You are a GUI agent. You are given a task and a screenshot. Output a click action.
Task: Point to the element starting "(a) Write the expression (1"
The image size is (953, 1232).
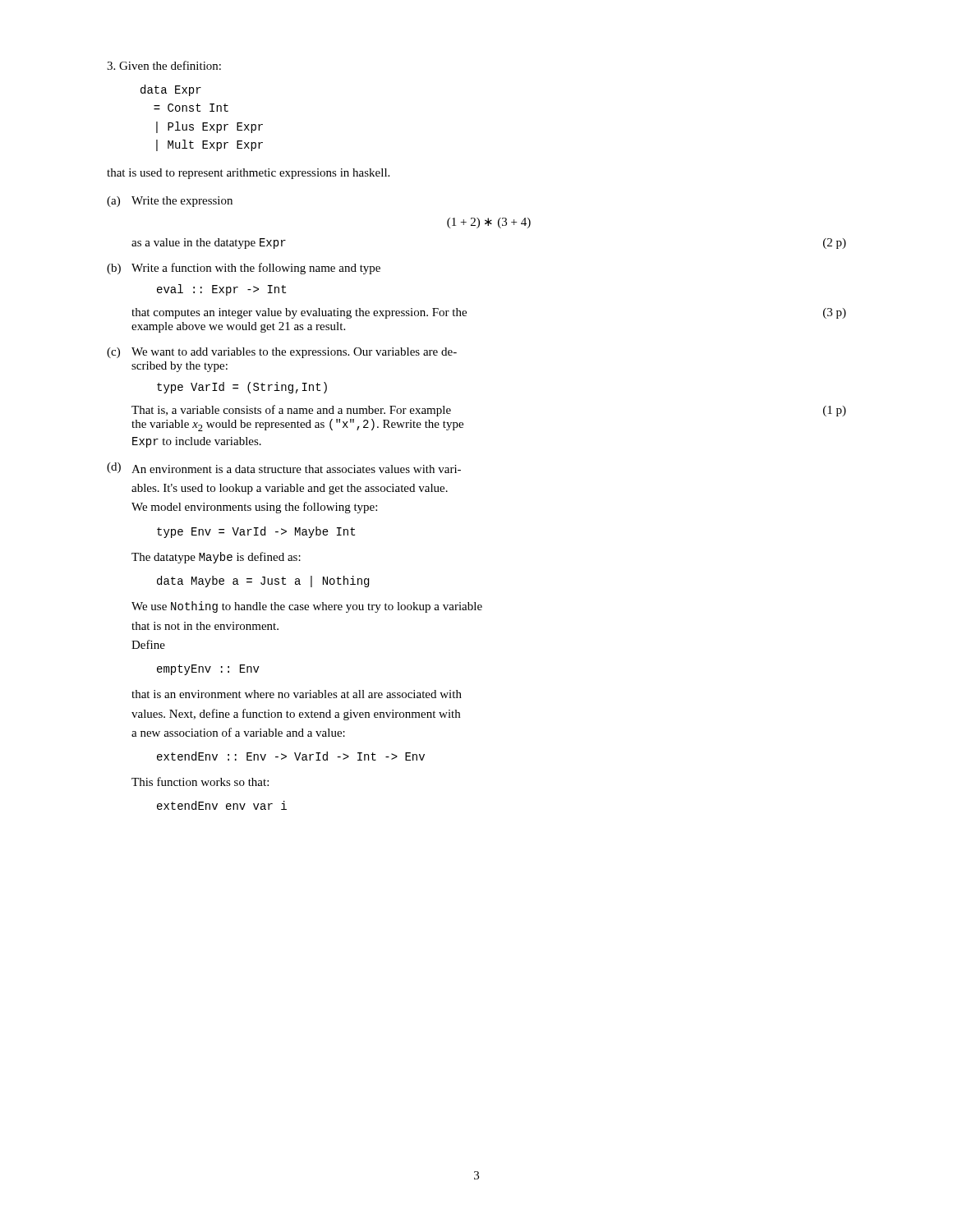pos(476,222)
